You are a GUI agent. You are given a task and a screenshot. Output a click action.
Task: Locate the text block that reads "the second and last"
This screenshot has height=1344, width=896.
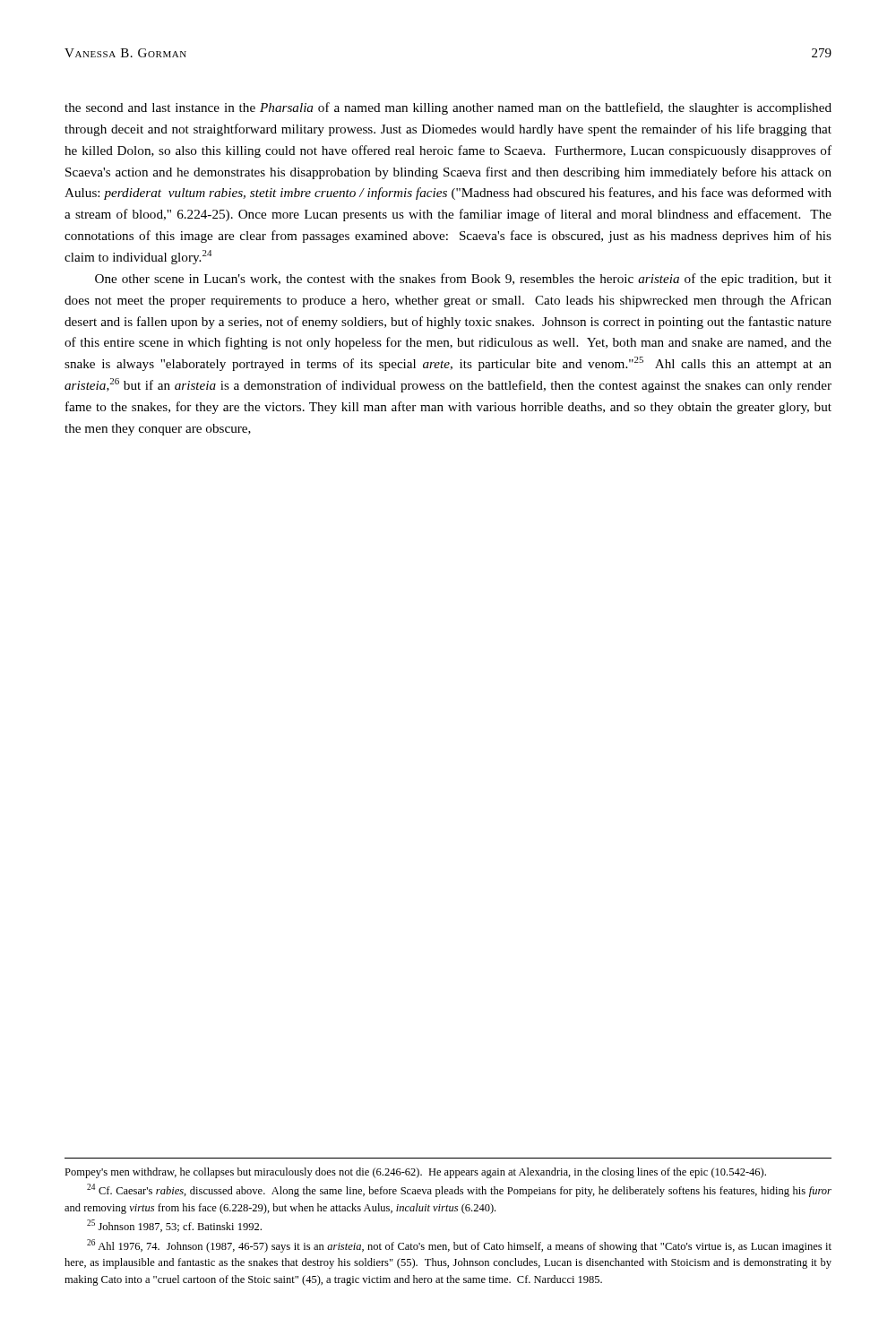448,268
